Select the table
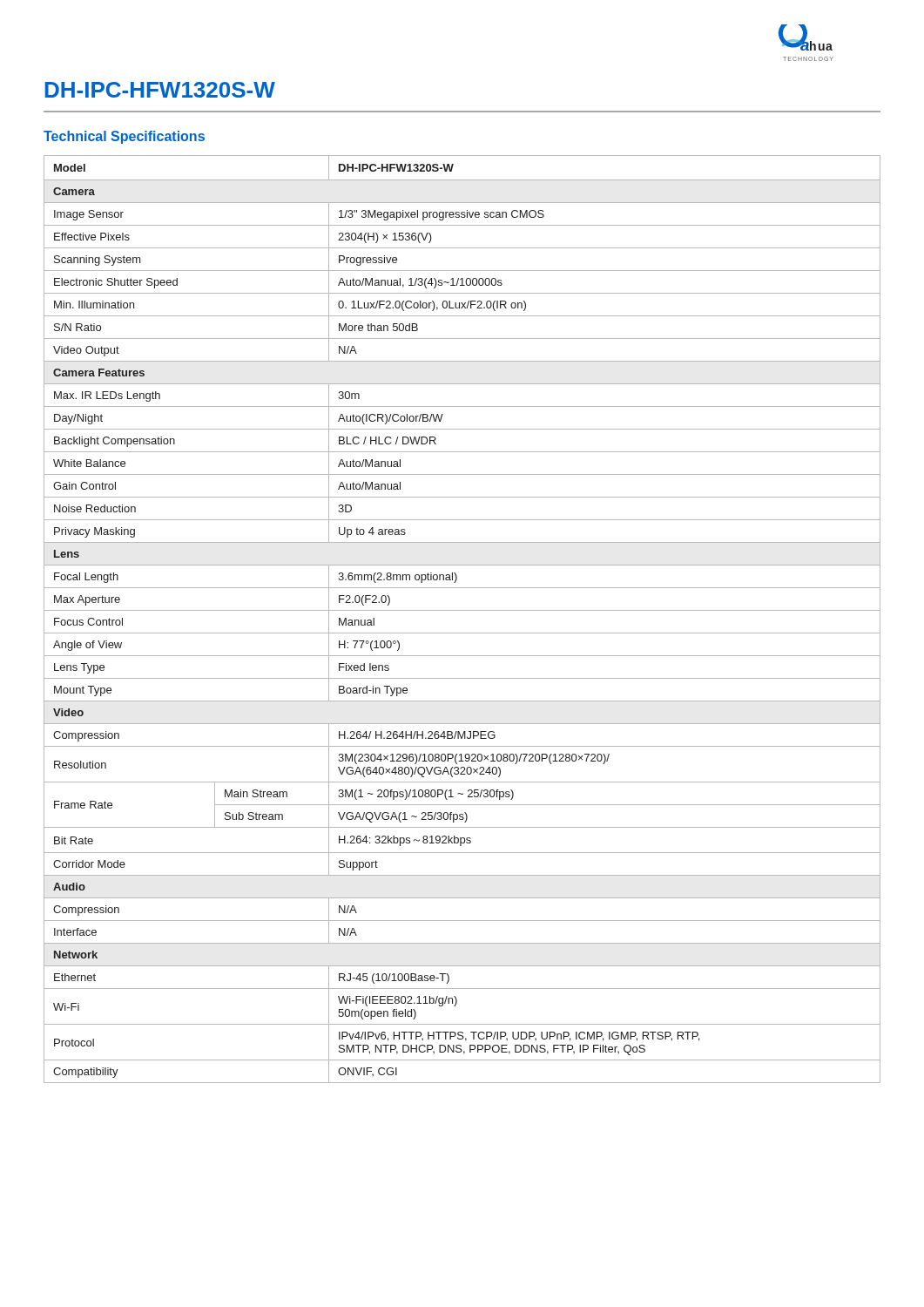Image resolution: width=924 pixels, height=1307 pixels. [x=462, y=619]
